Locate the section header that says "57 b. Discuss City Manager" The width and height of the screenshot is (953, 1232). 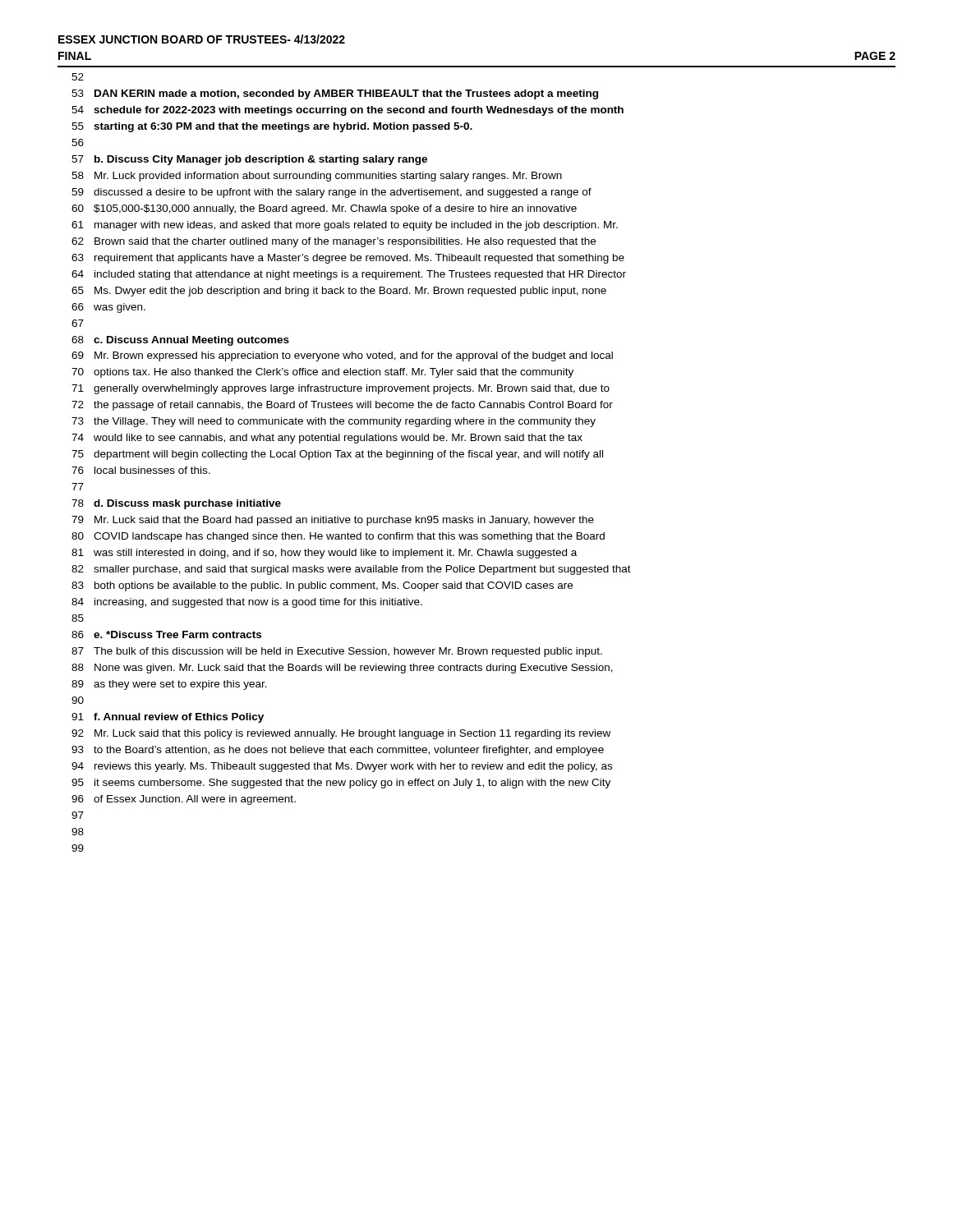pos(249,160)
